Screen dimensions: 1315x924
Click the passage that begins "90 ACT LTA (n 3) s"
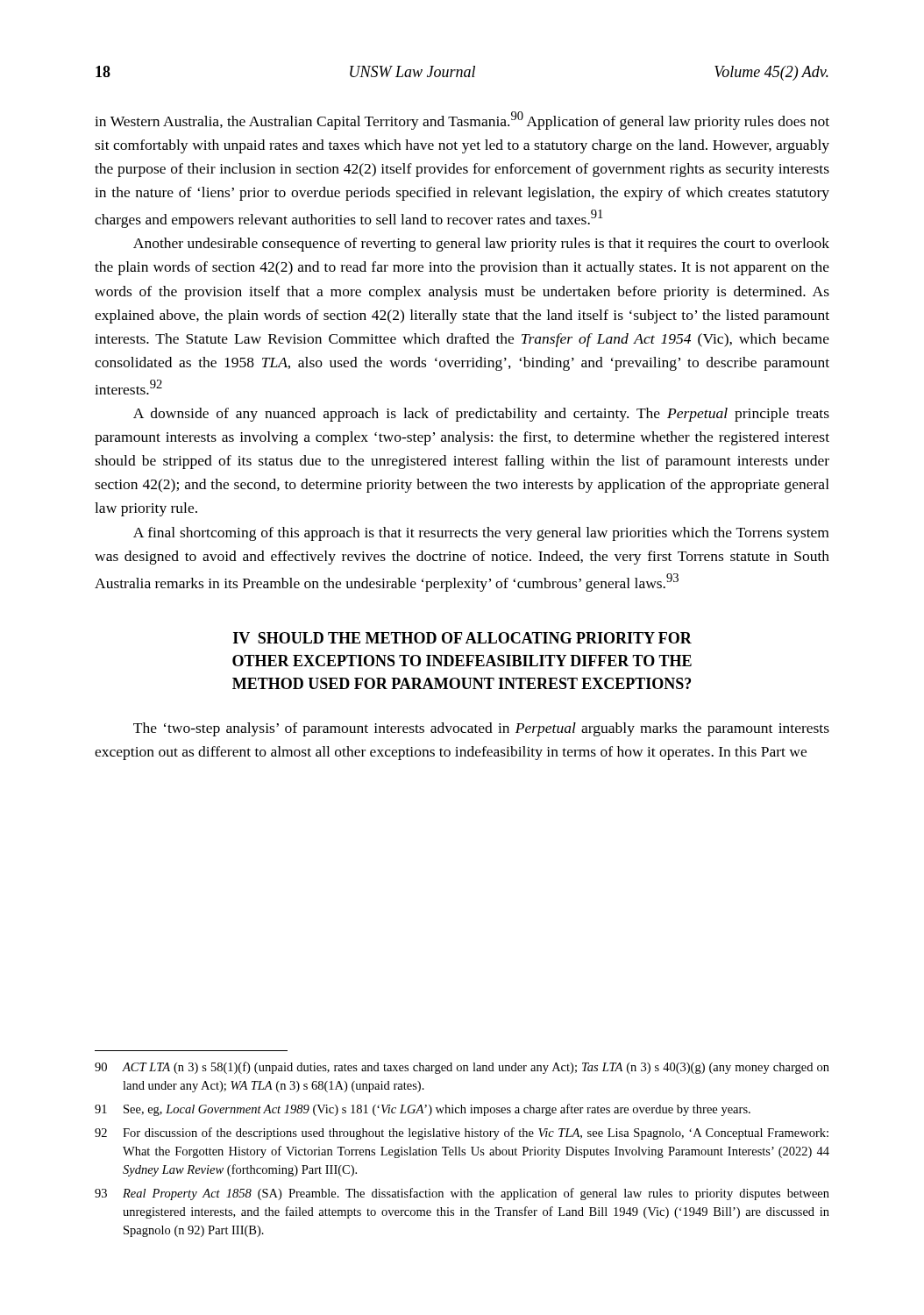click(x=462, y=1076)
